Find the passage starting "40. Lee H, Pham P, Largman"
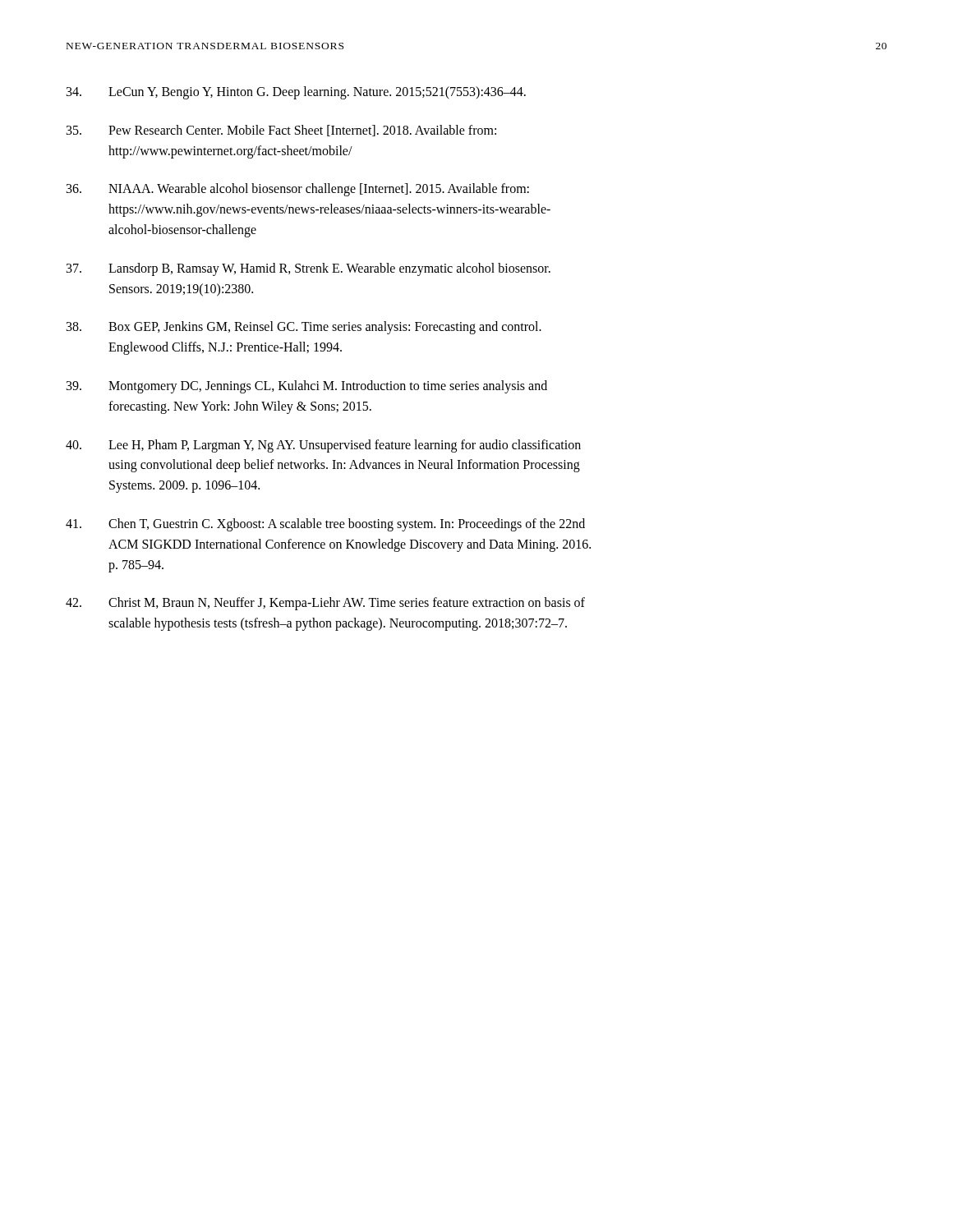The width and height of the screenshot is (953, 1232). [x=476, y=465]
